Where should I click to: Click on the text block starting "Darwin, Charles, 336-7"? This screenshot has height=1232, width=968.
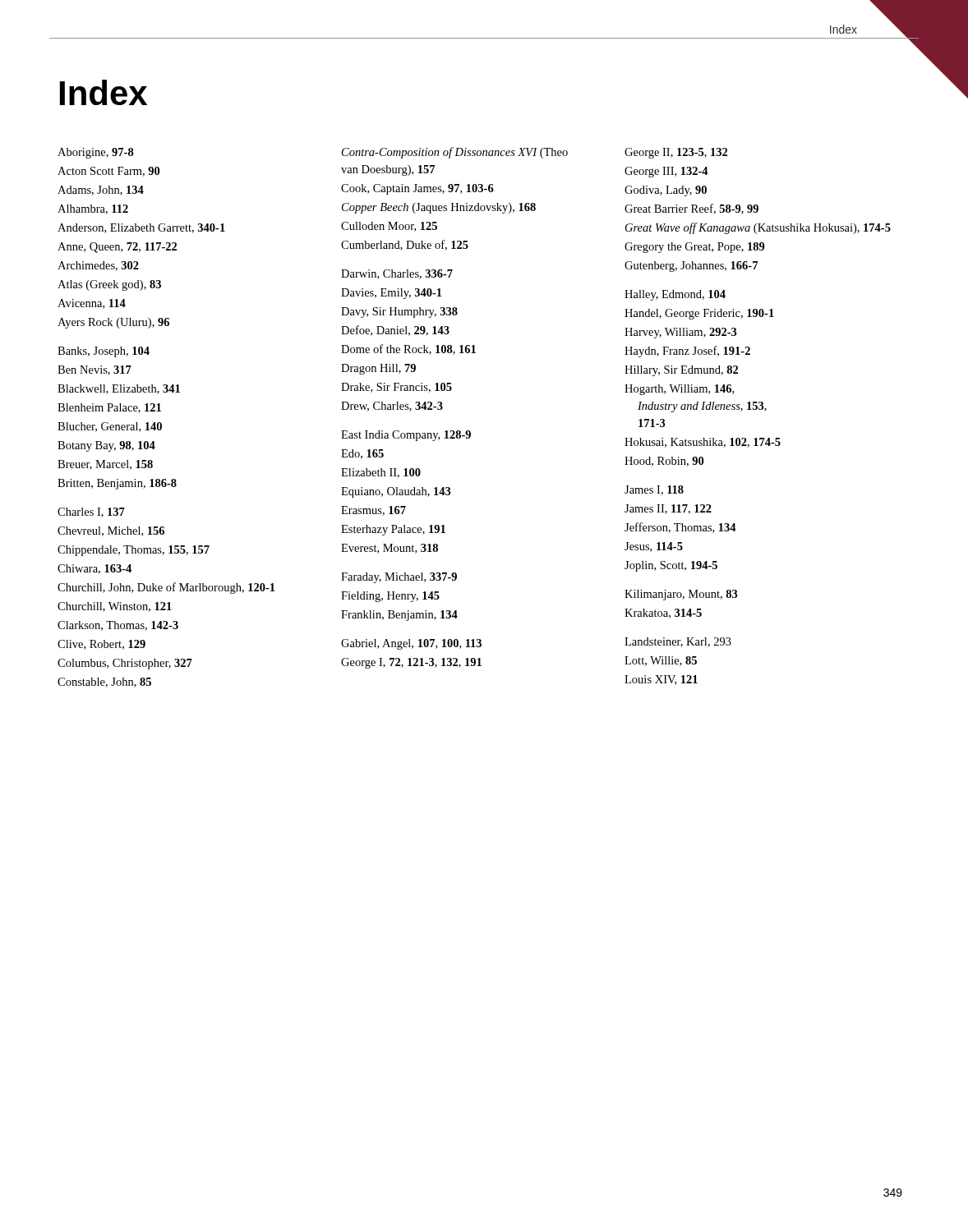397,274
